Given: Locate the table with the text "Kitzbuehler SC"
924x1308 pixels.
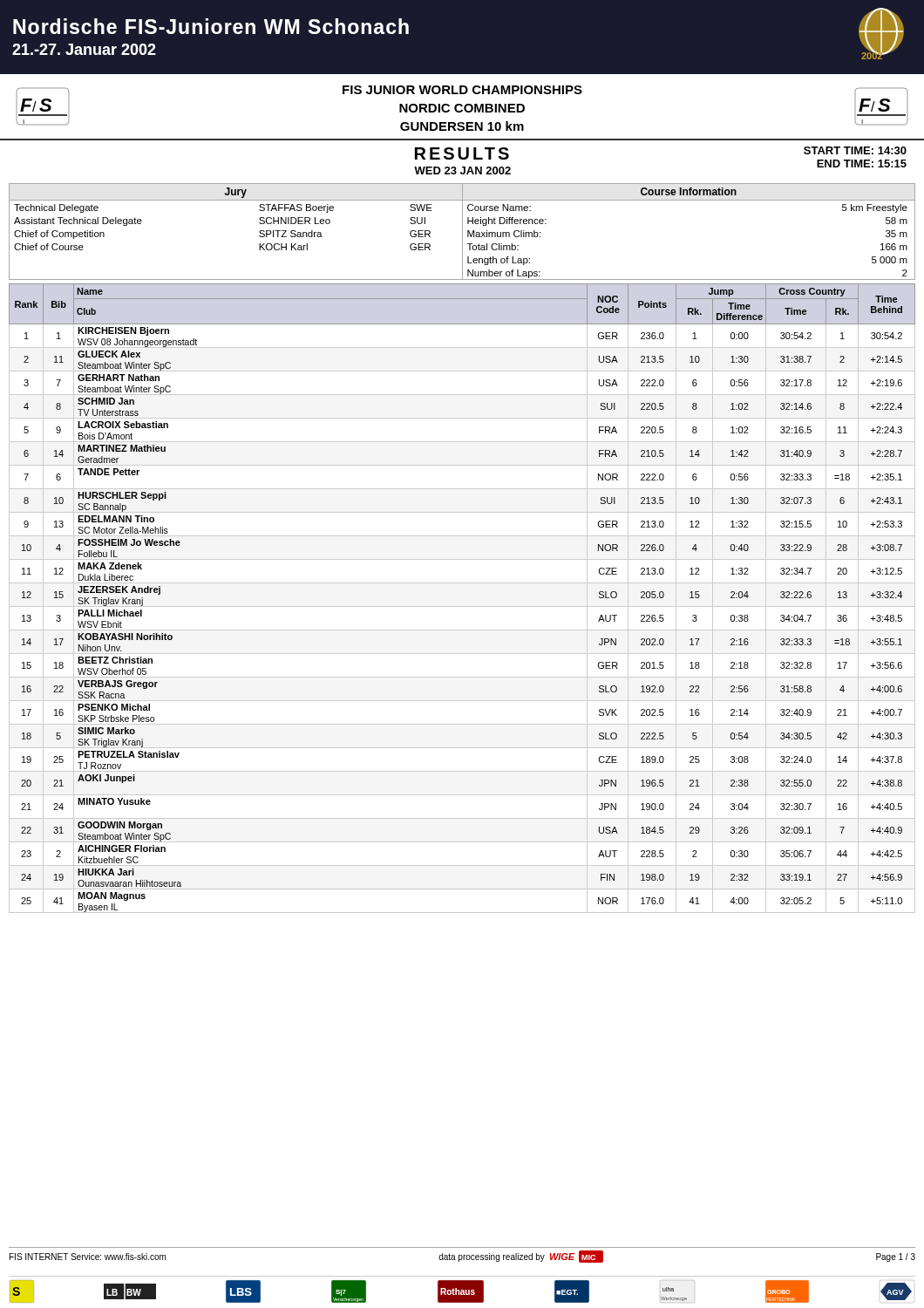Looking at the screenshot, I should [462, 598].
